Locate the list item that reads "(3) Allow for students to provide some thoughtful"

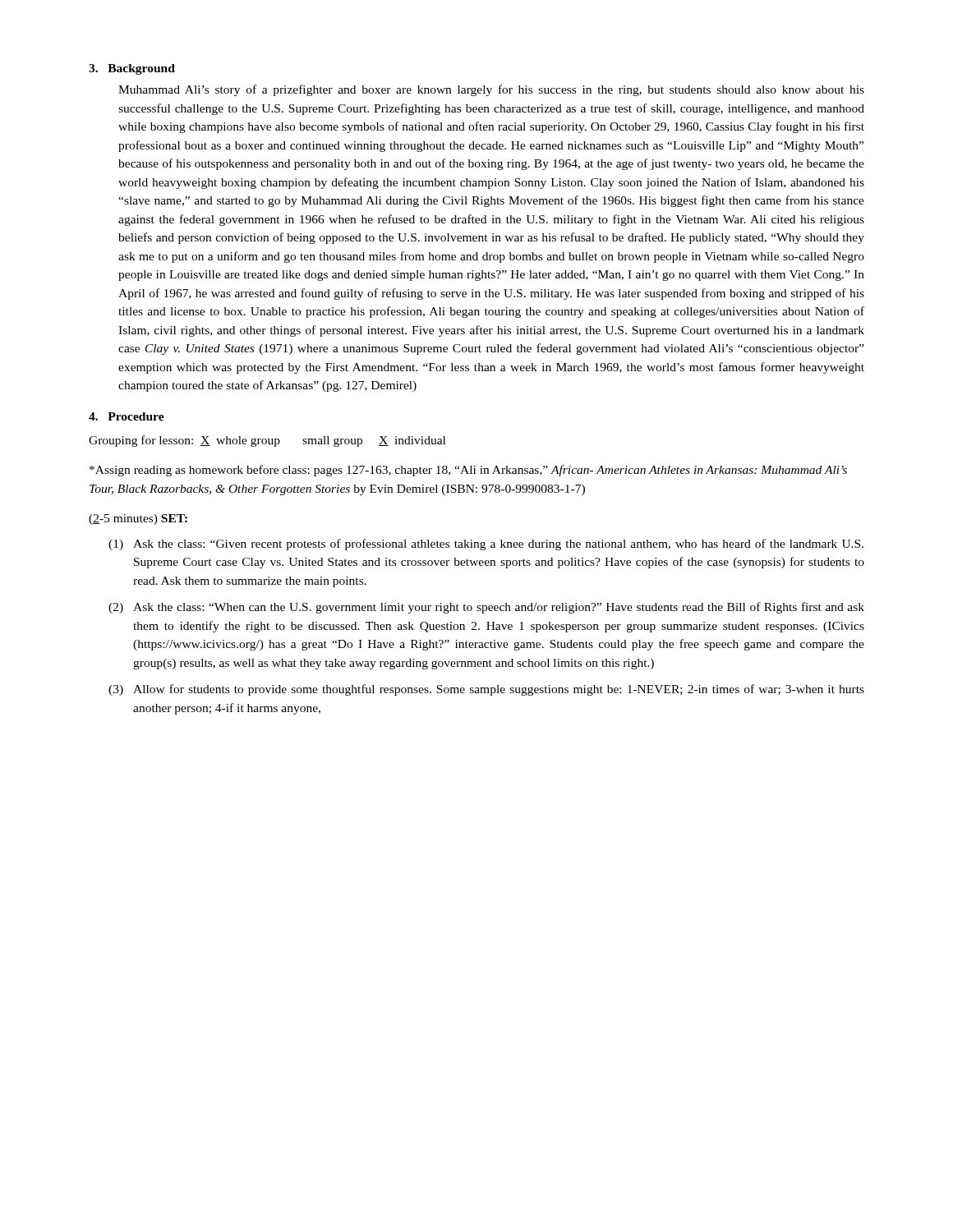(x=499, y=697)
